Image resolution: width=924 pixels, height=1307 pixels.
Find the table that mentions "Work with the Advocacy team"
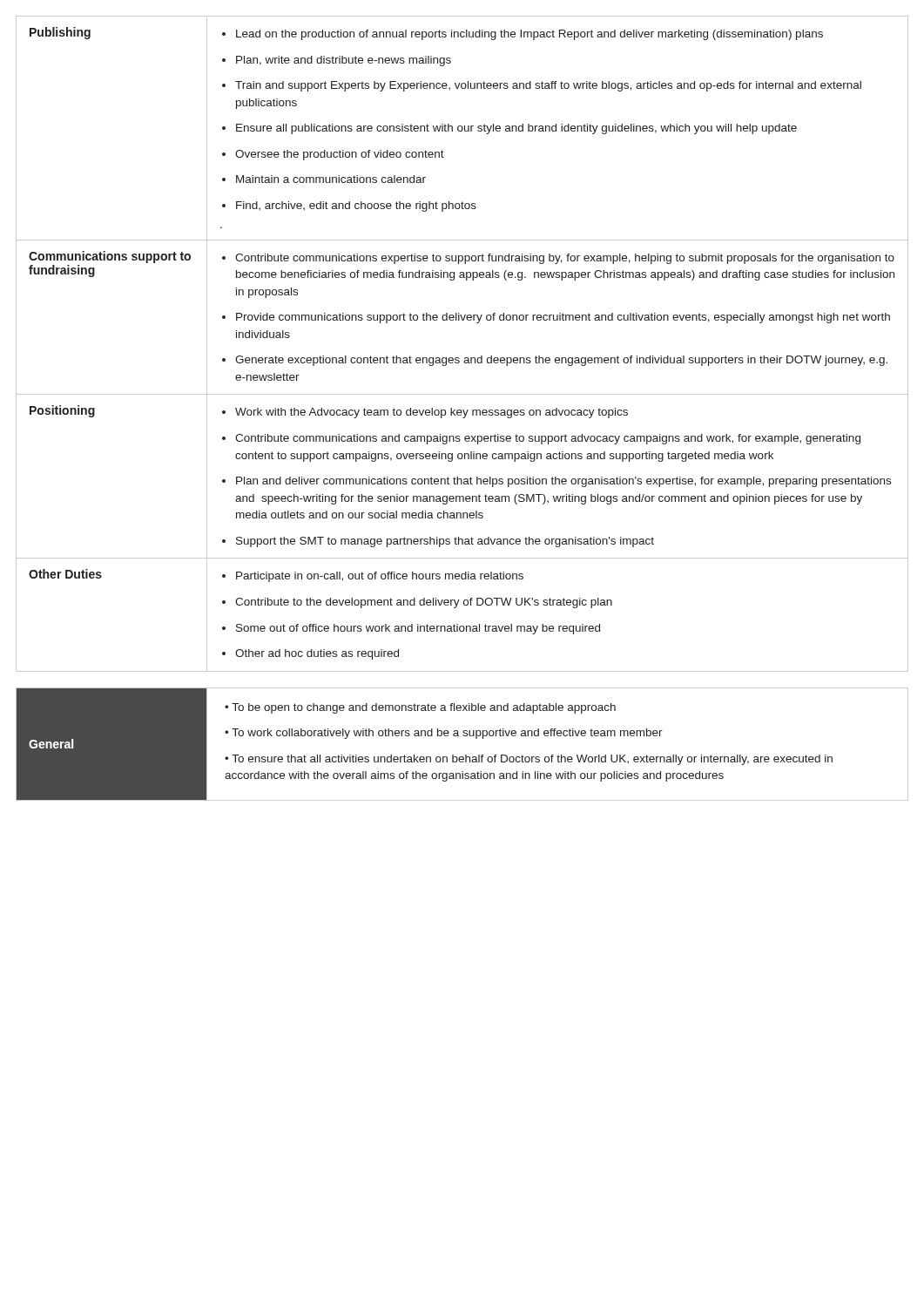tap(462, 344)
